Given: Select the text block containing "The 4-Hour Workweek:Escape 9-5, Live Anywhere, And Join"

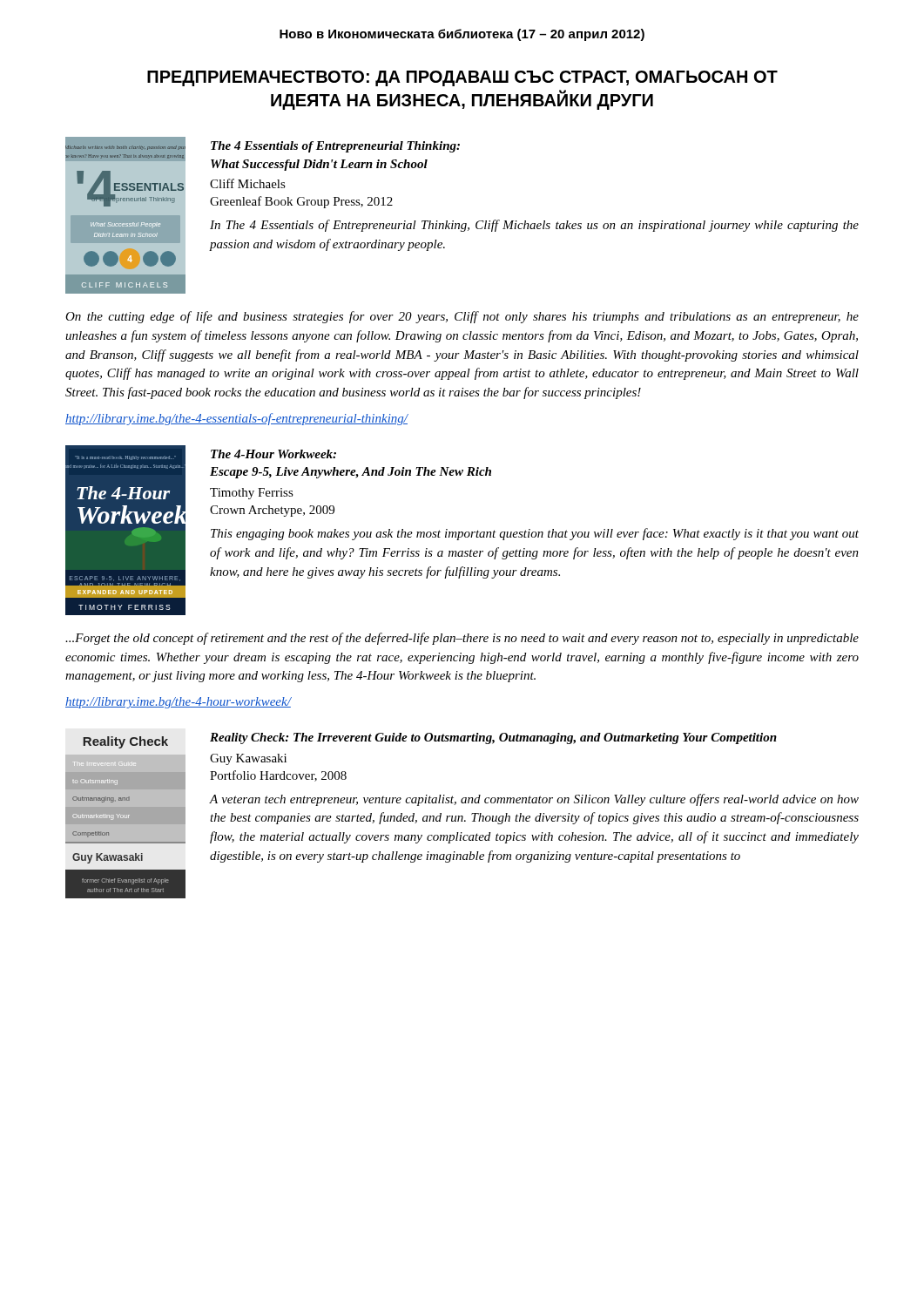Looking at the screenshot, I should coord(351,463).
